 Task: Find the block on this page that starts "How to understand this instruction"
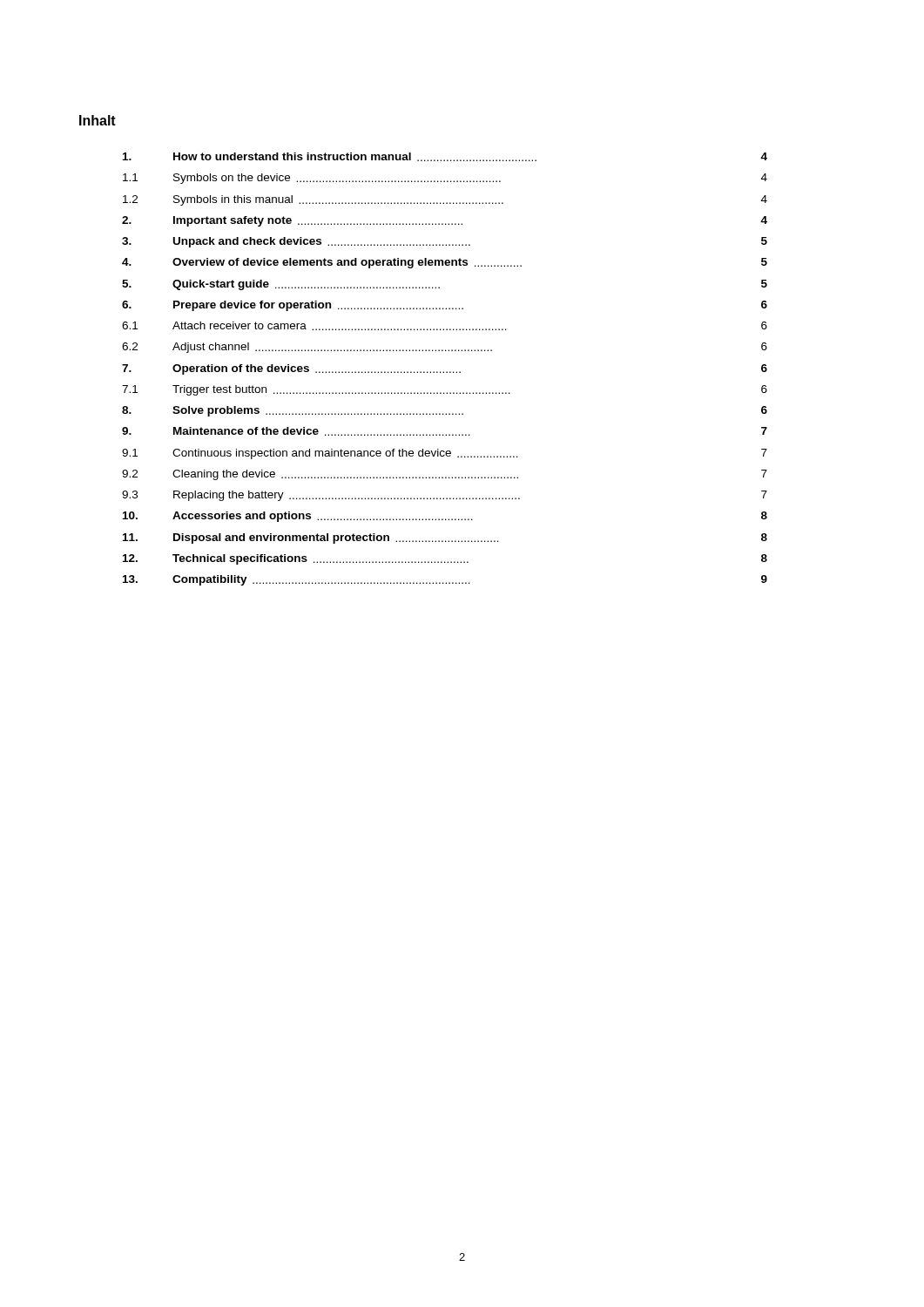click(462, 157)
